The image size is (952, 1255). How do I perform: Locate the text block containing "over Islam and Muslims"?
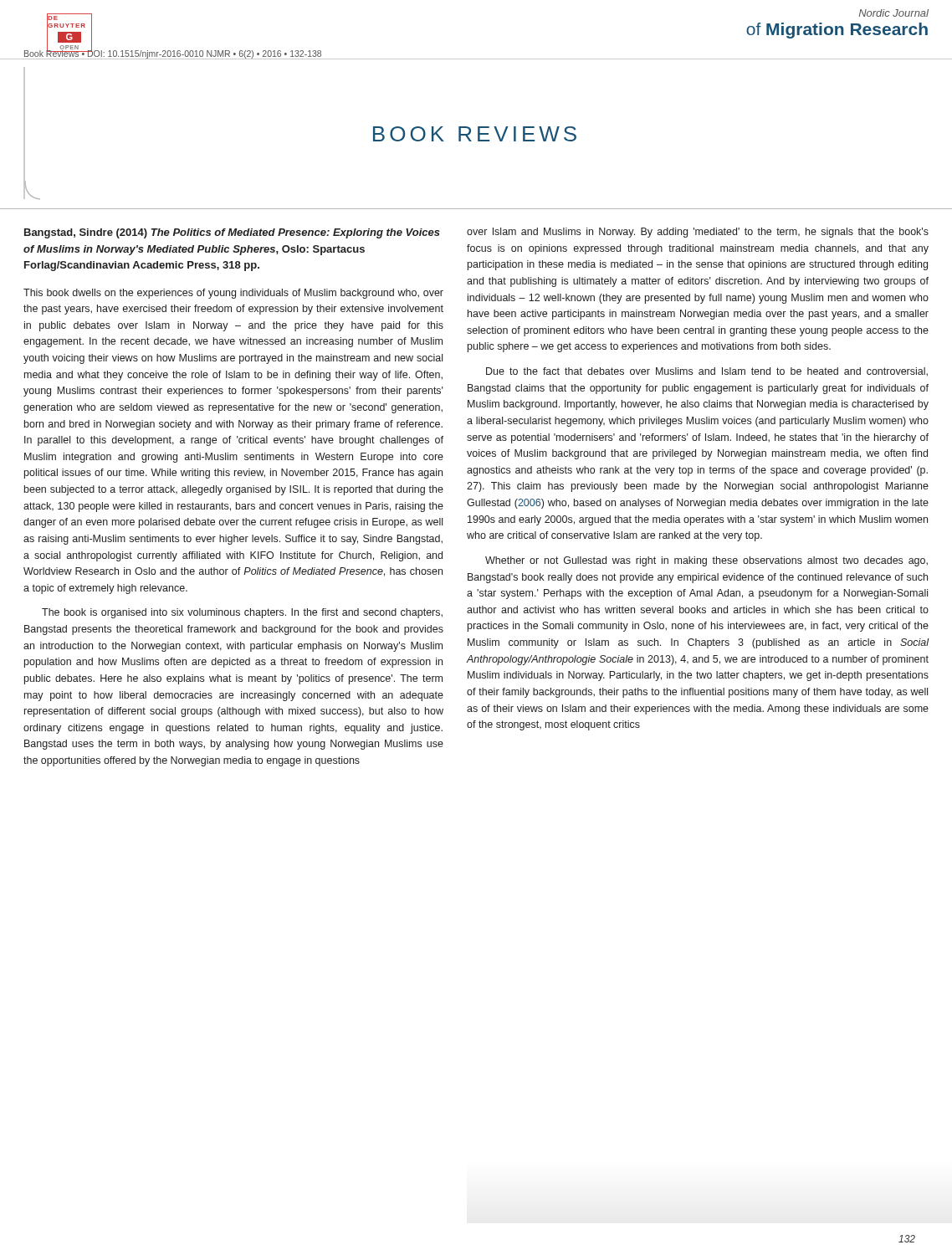[698, 479]
